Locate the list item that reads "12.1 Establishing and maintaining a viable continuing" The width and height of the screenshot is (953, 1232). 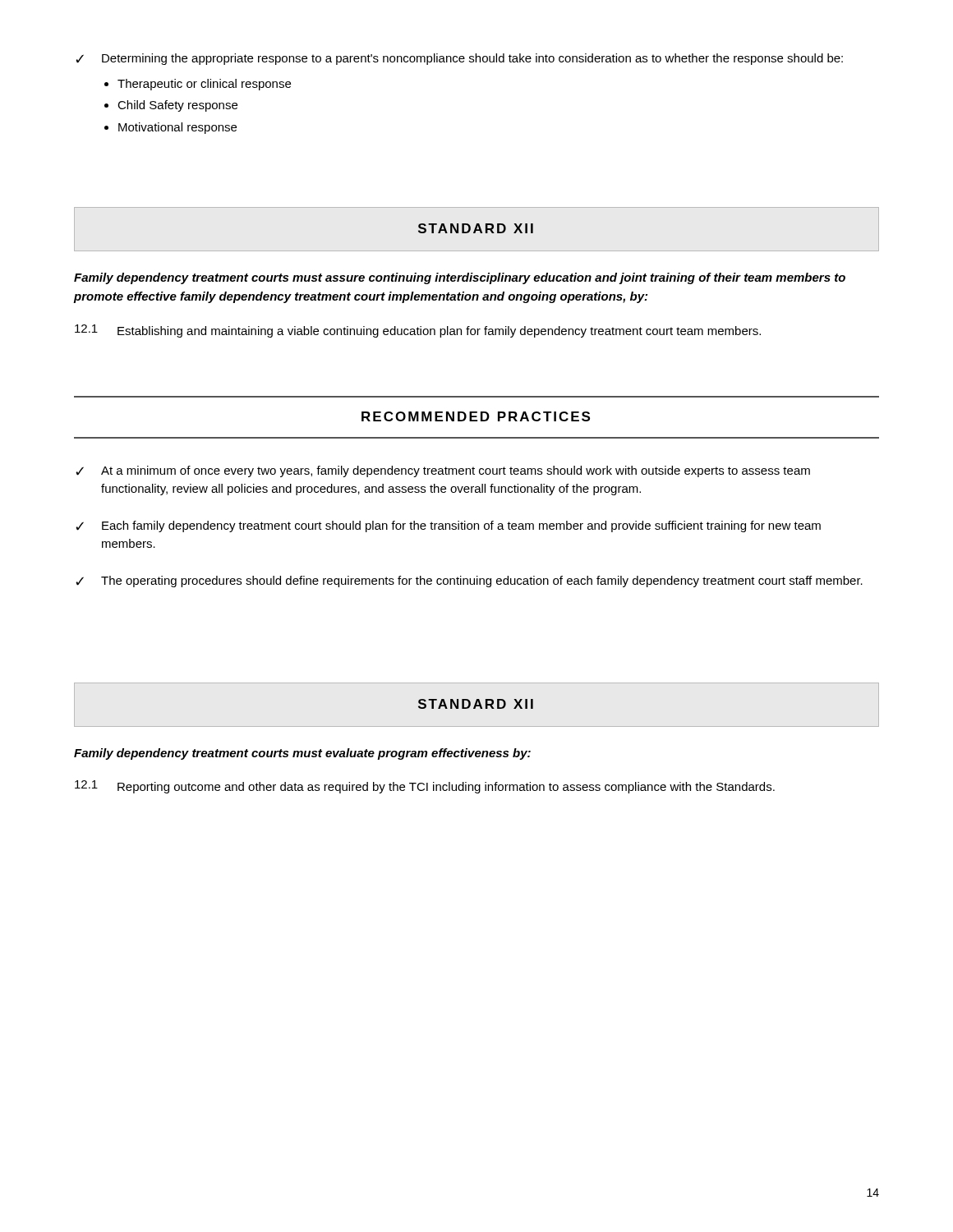click(x=476, y=330)
